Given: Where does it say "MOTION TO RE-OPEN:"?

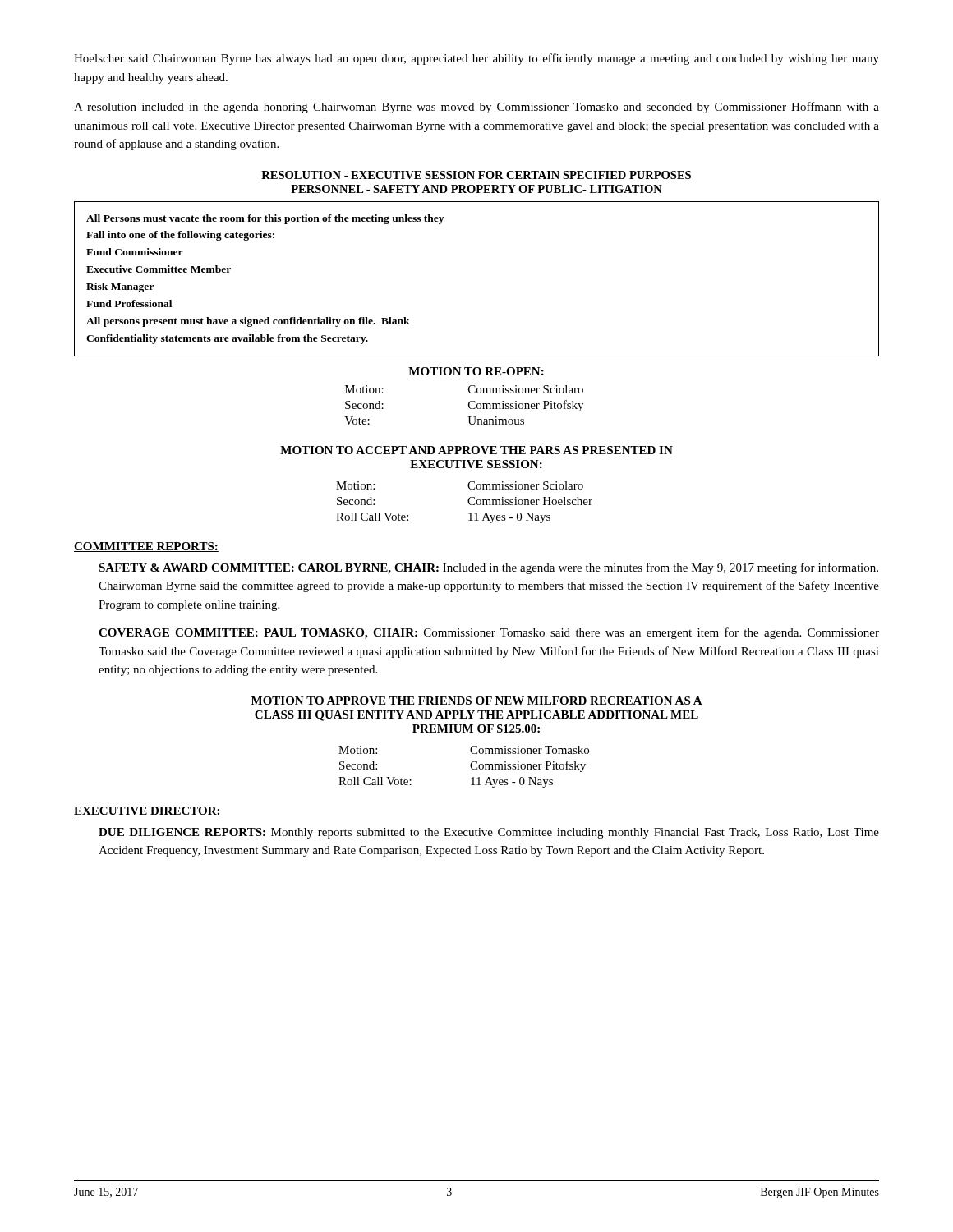Looking at the screenshot, I should [476, 371].
